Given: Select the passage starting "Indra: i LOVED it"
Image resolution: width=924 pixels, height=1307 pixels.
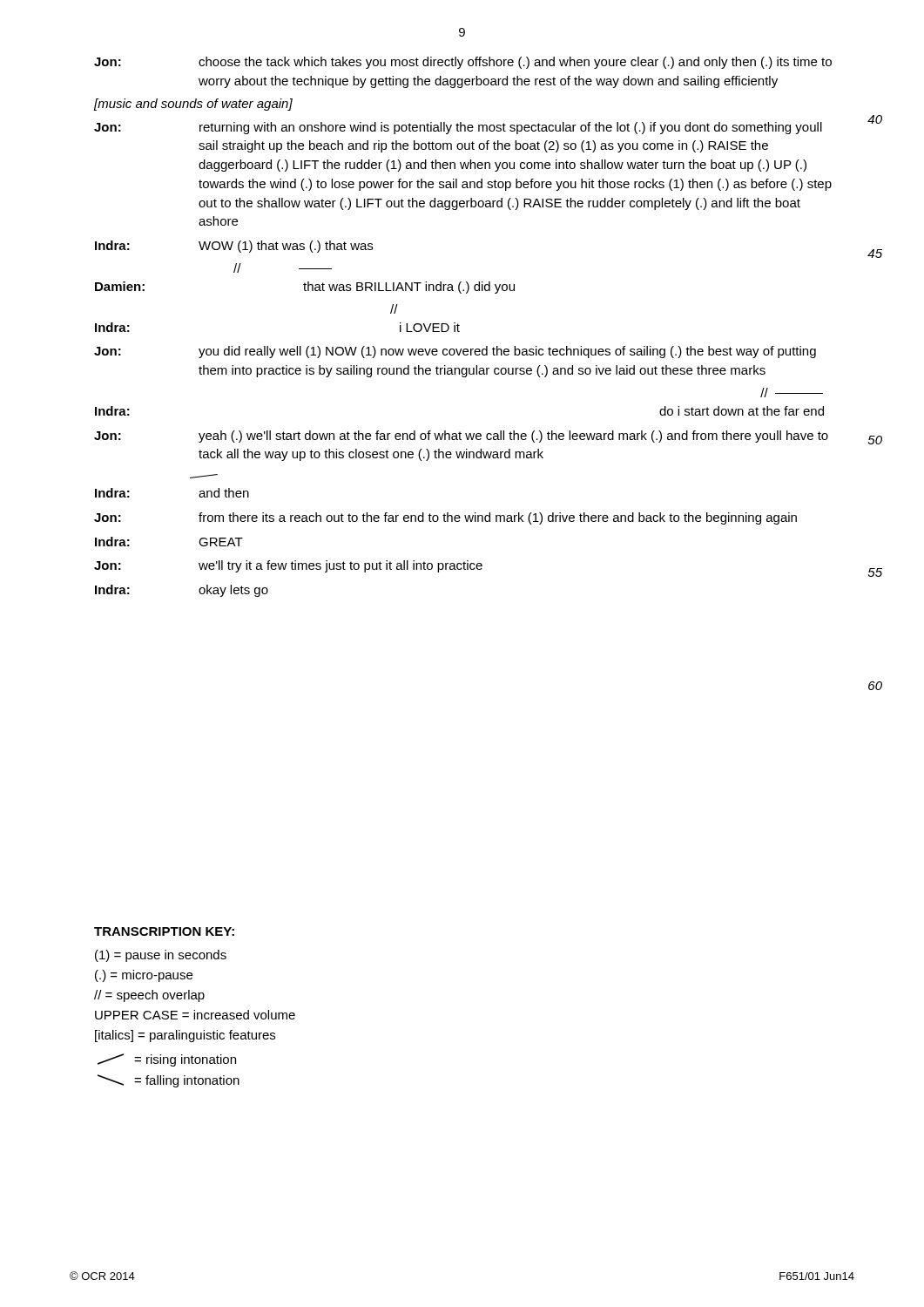Looking at the screenshot, I should point(467,327).
